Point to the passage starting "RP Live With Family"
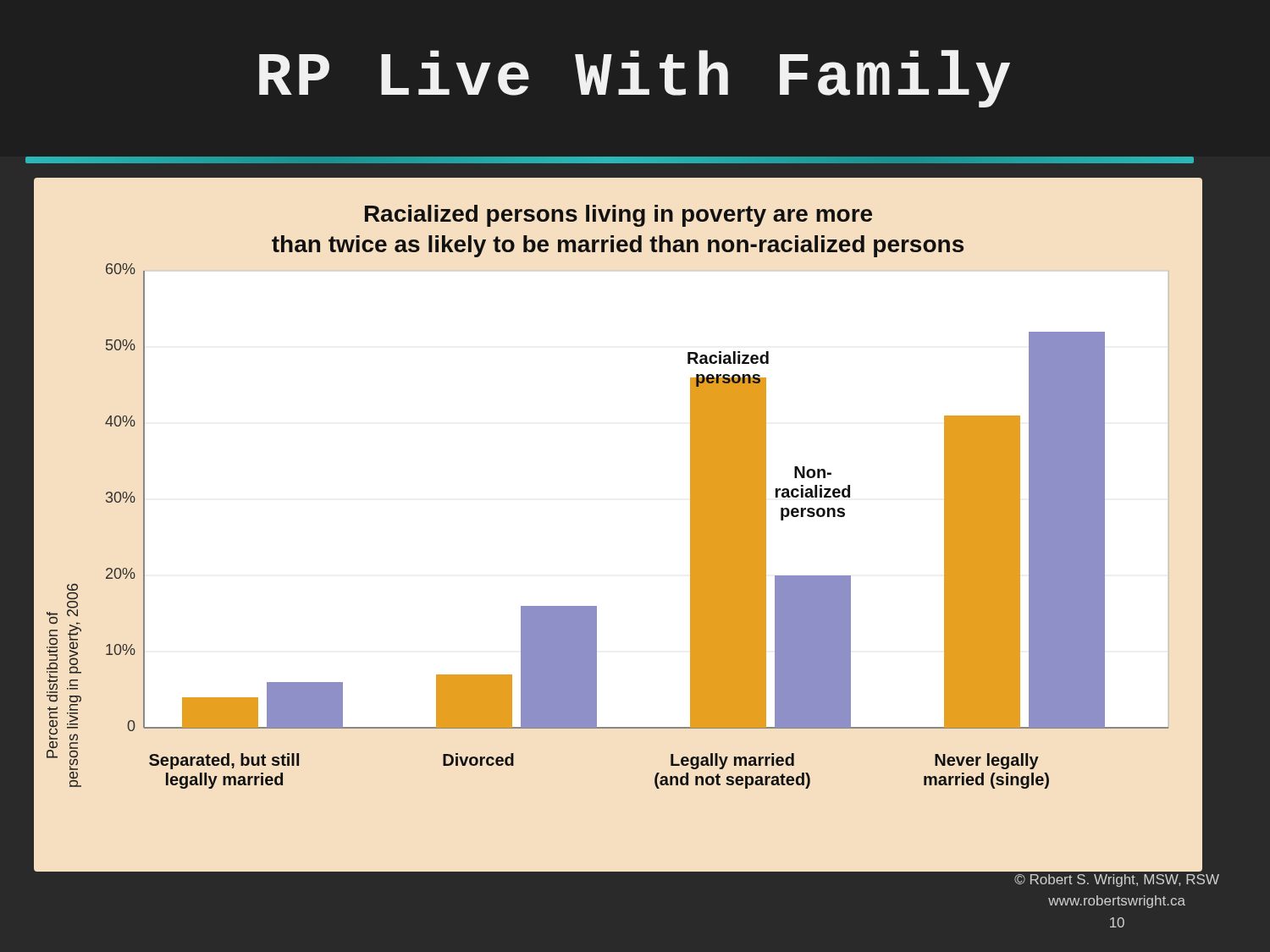Screen dimensions: 952x1270 click(635, 78)
